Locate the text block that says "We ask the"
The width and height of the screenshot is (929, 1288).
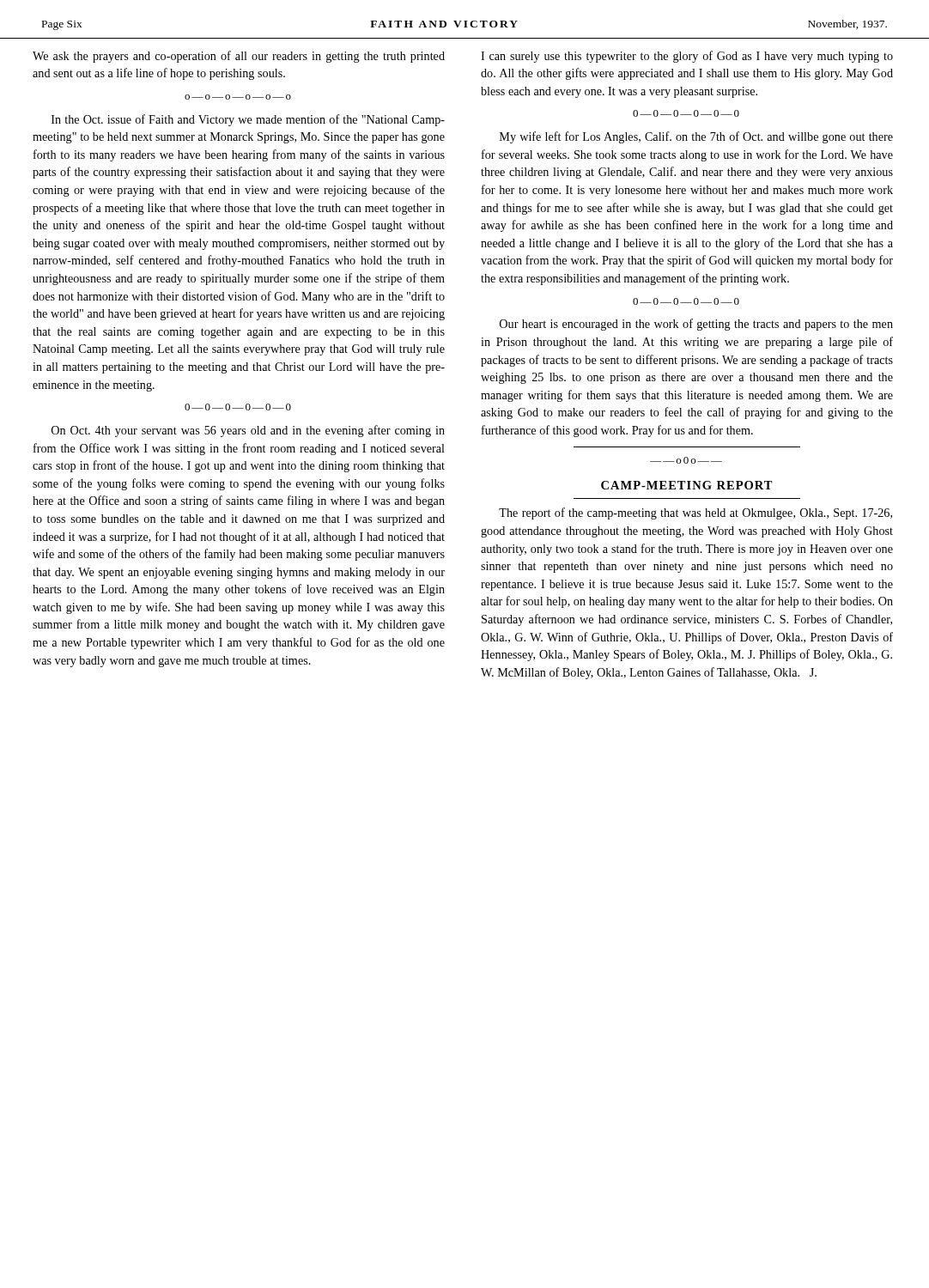(239, 65)
